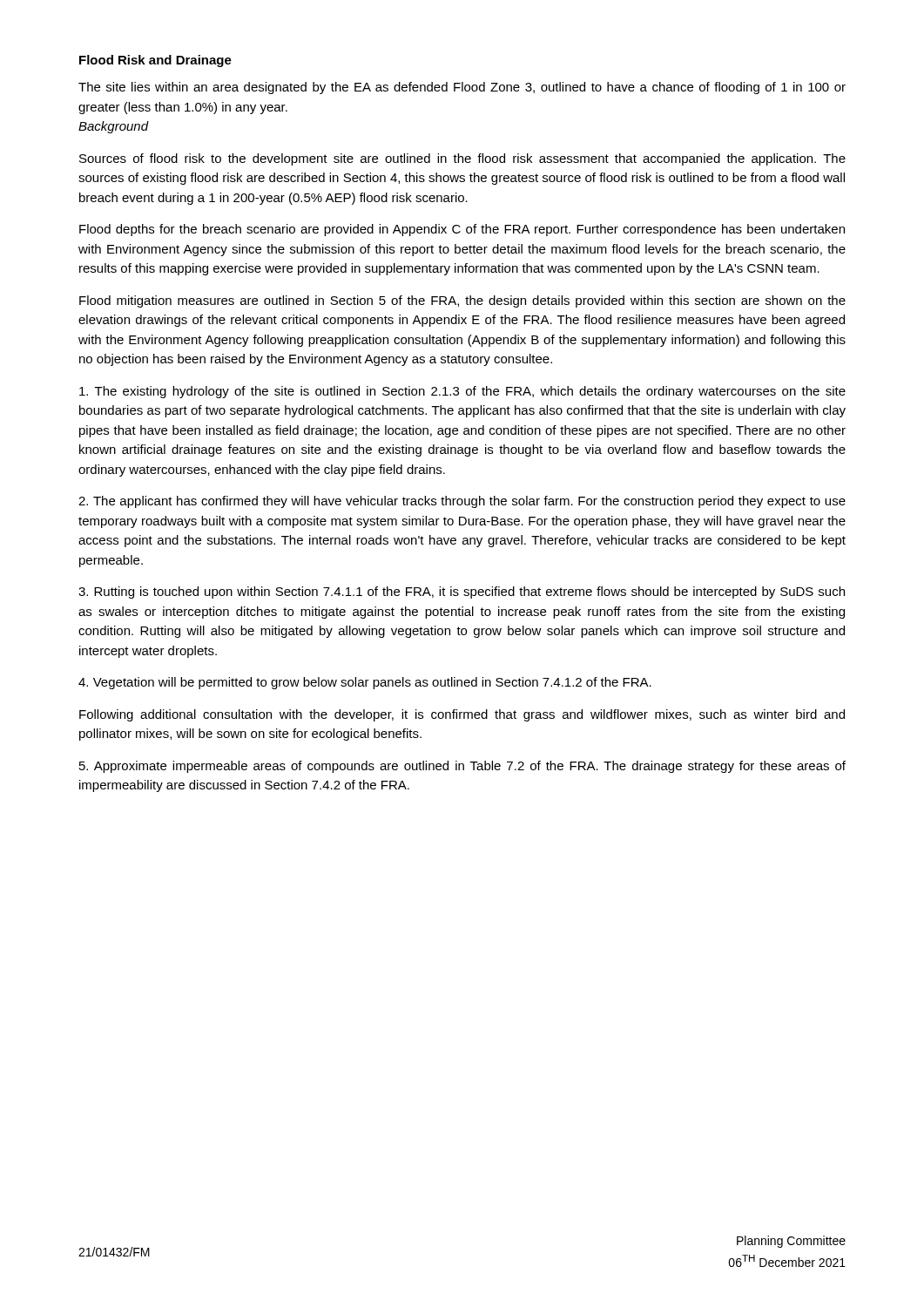Locate the block of text that opens with "Flood mitigation measures are outlined in Section"

(462, 329)
